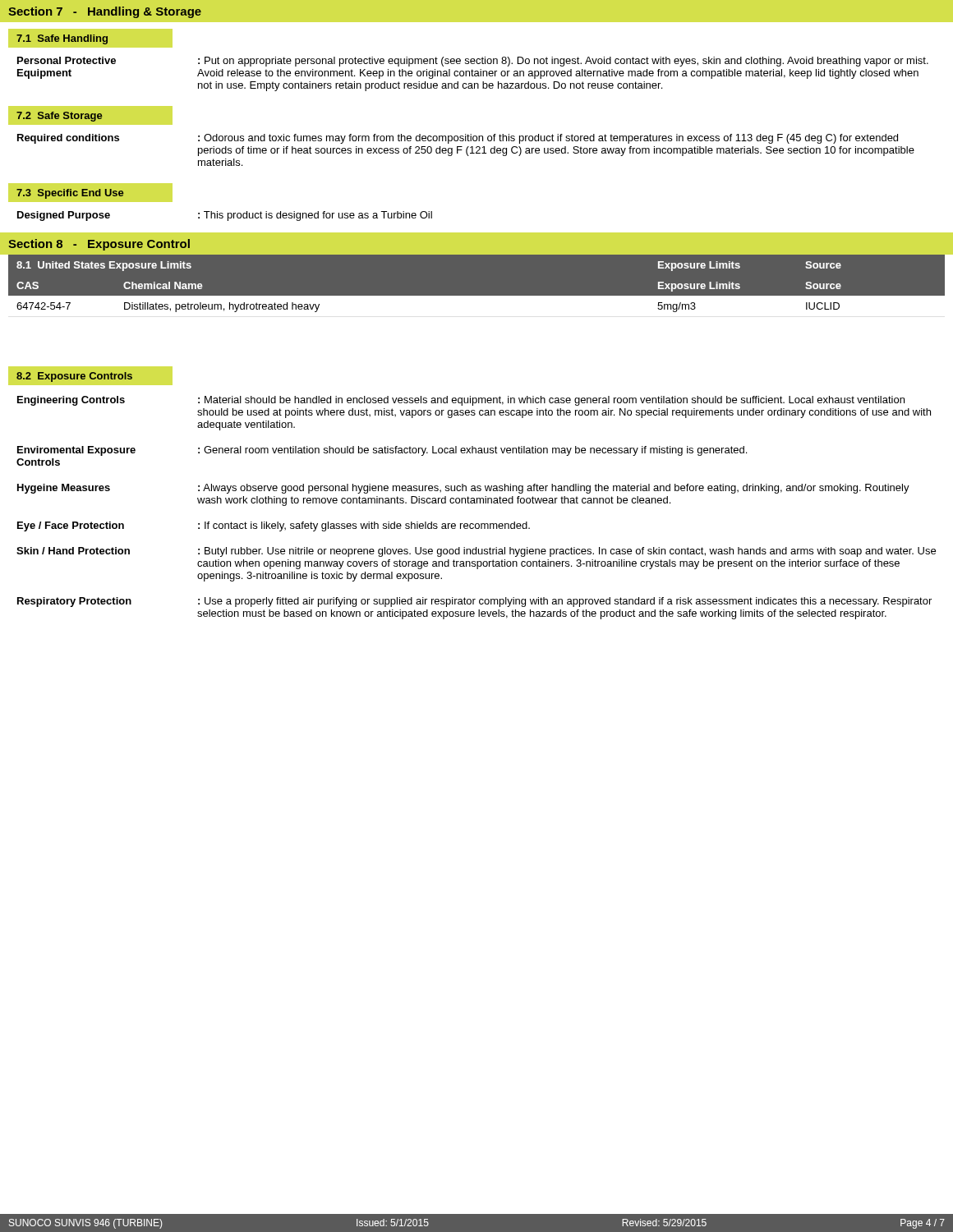Point to the text block starting "Eye / Face Protection : If contact is"
The height and width of the screenshot is (1232, 953).
[476, 525]
